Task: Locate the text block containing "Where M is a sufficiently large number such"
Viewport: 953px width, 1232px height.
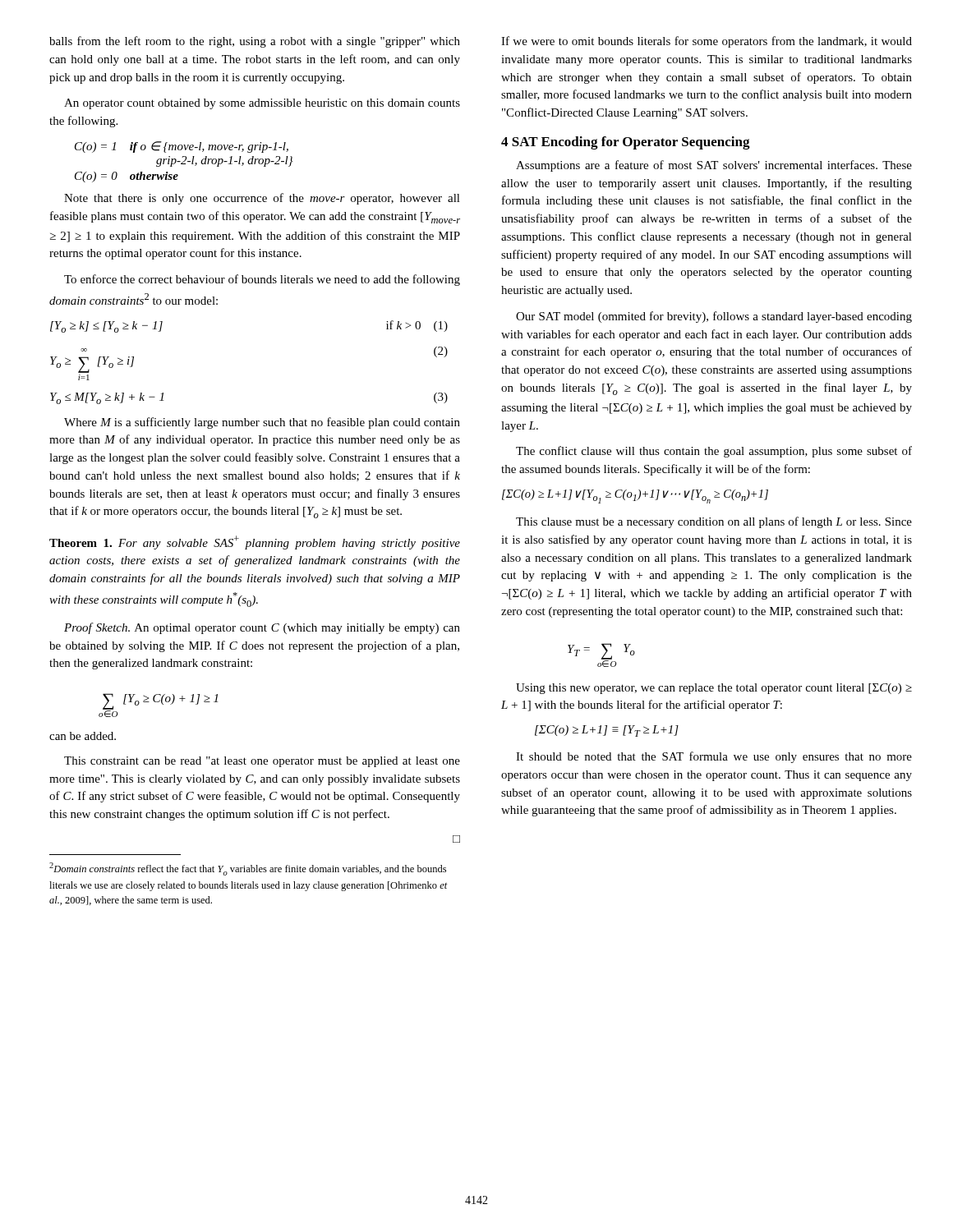Action: [255, 468]
